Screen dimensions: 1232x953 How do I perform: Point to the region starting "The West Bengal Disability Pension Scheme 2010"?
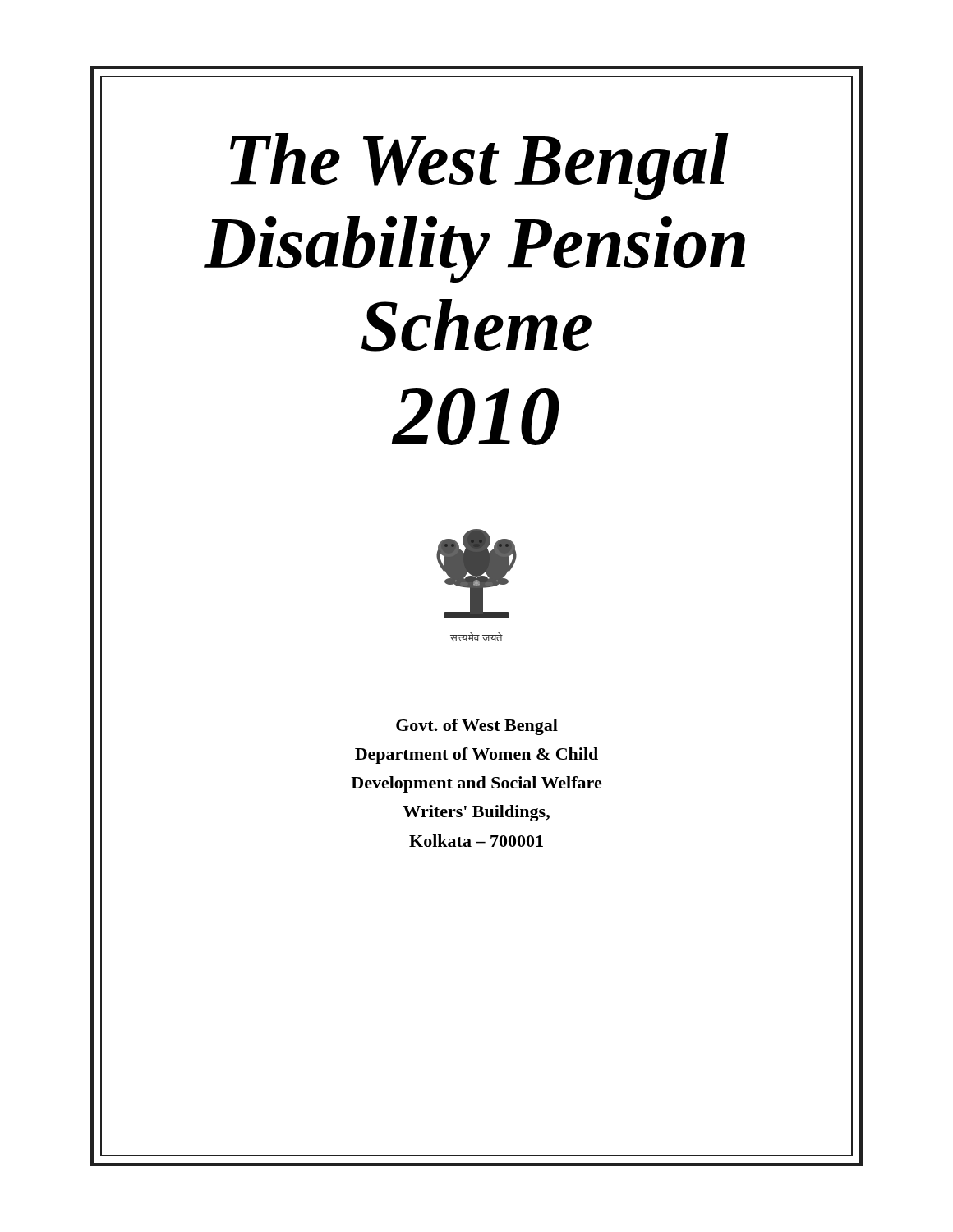click(476, 291)
